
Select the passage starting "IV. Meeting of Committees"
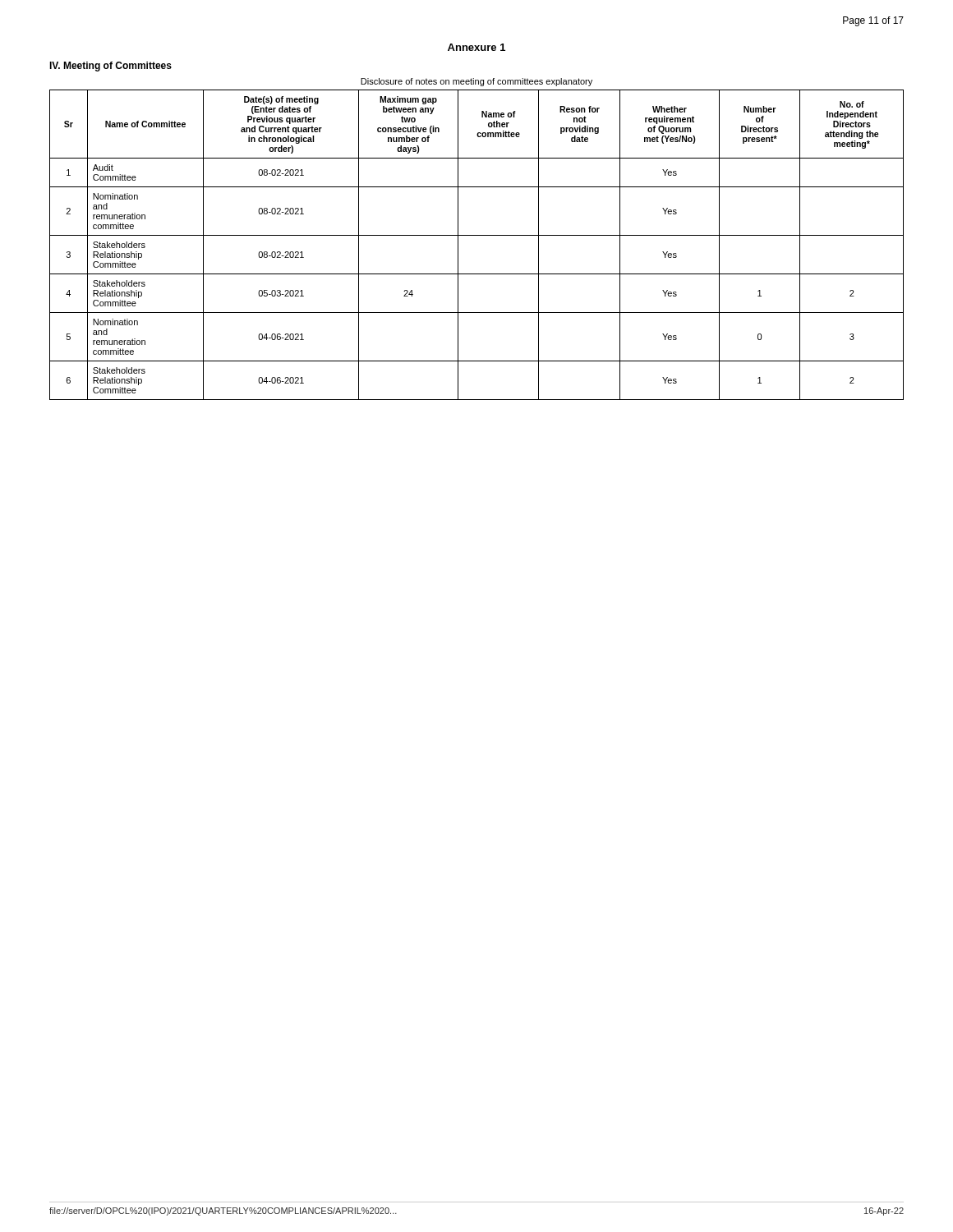point(110,66)
